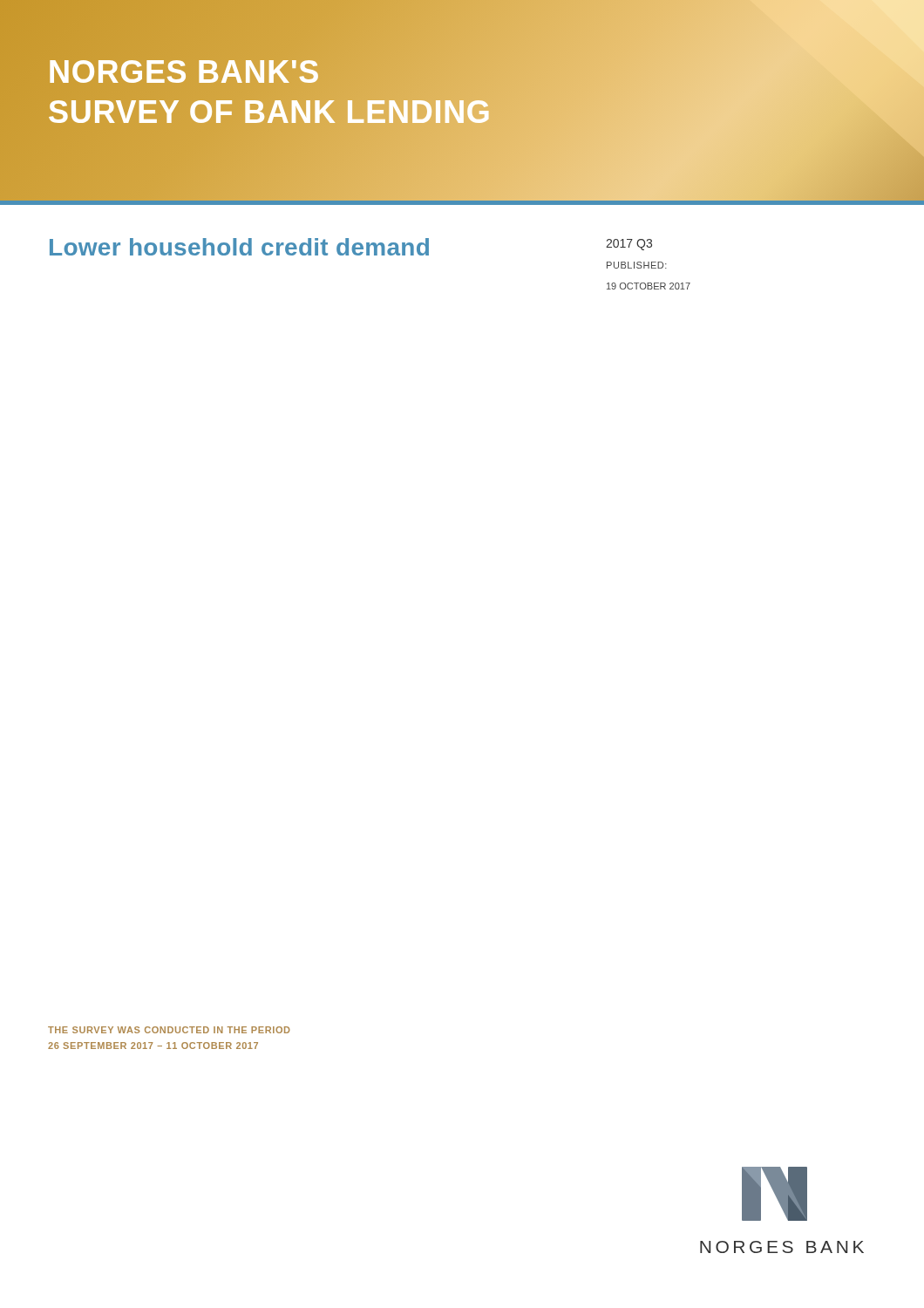Point to the block starting "2017 Q3 PUBLISHED:"
The width and height of the screenshot is (924, 1308).
tap(648, 264)
